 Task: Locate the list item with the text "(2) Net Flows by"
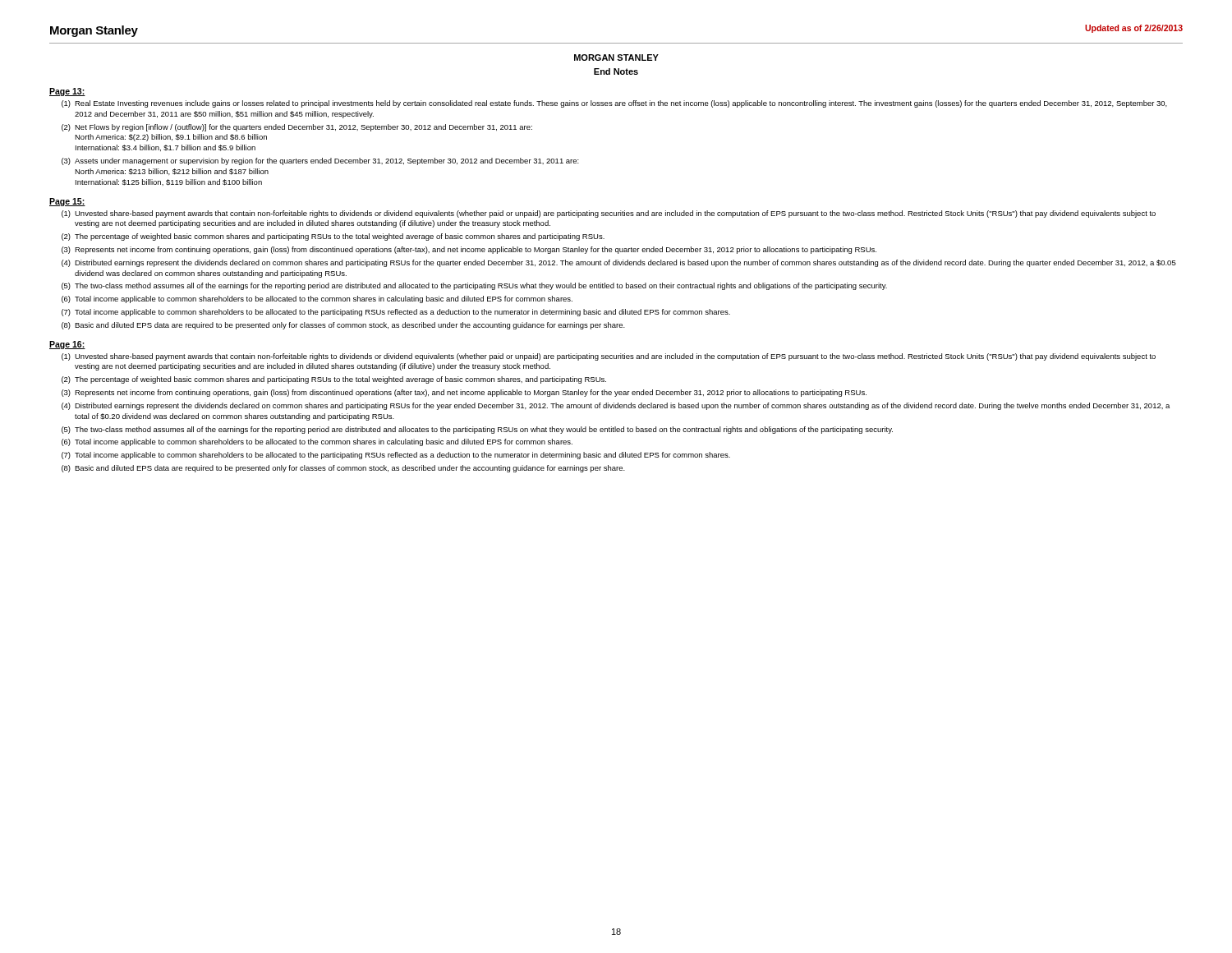(x=297, y=128)
